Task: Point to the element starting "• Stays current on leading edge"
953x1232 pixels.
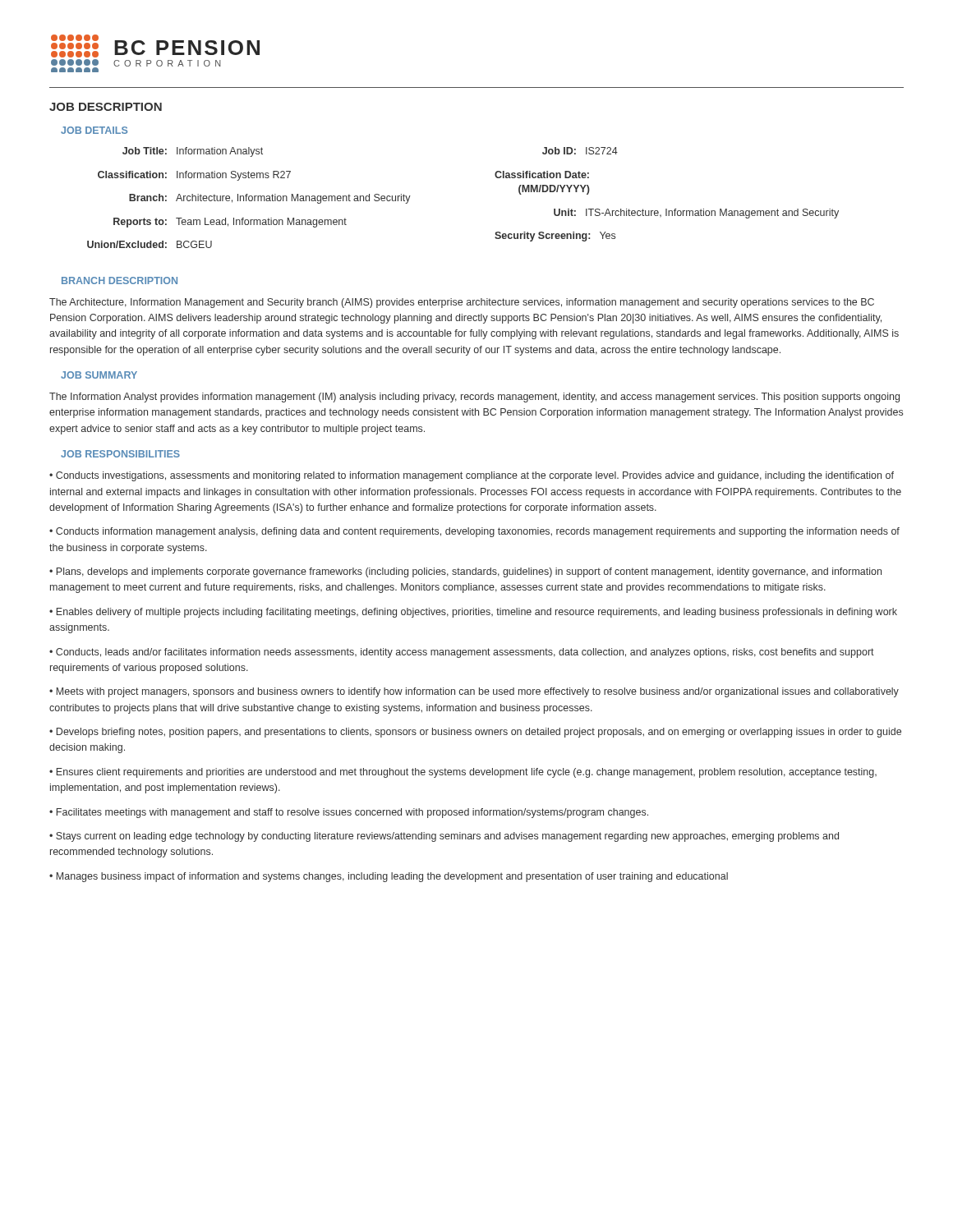Action: click(x=444, y=844)
